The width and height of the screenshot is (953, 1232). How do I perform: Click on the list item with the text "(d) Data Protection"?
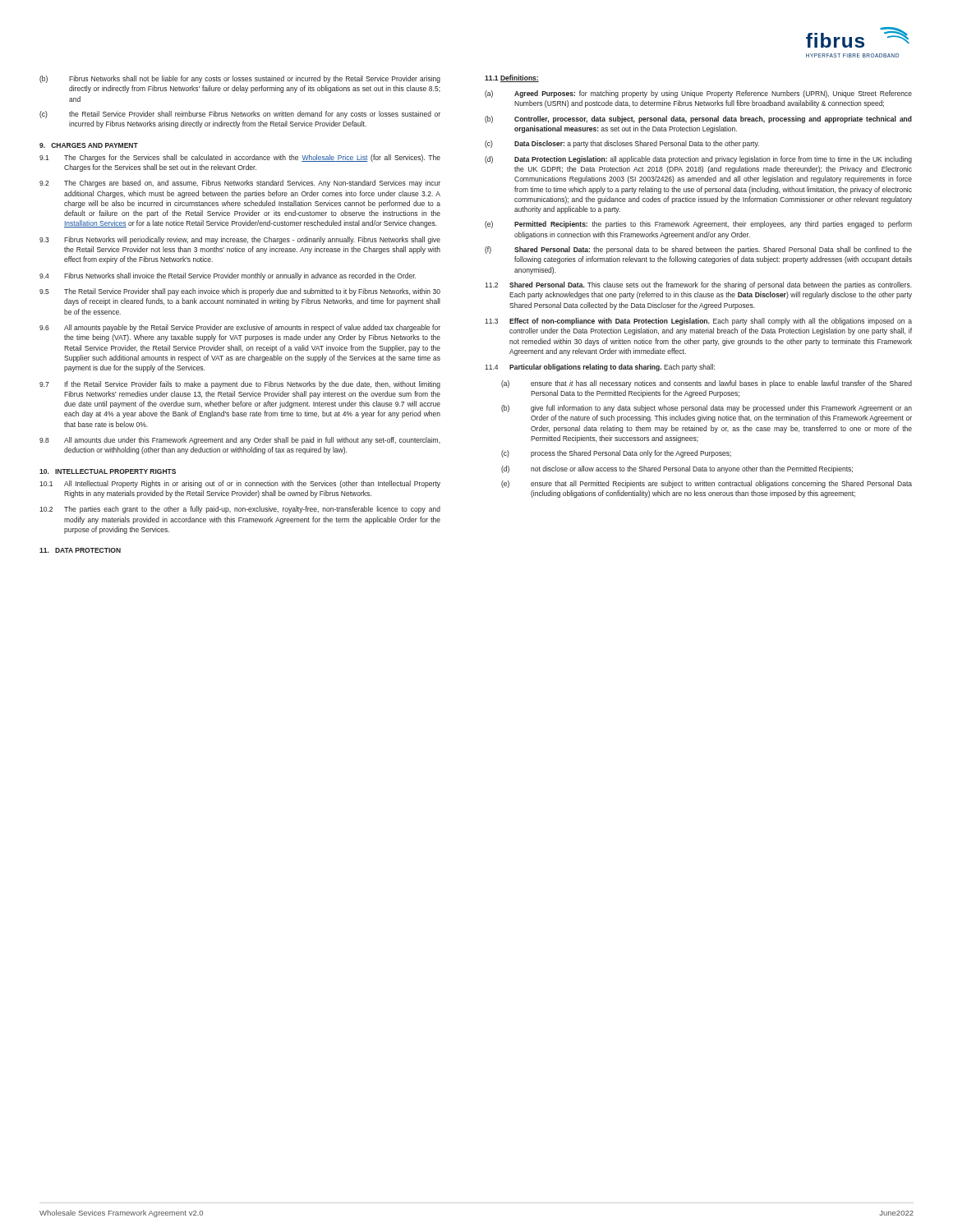pyautogui.click(x=698, y=184)
